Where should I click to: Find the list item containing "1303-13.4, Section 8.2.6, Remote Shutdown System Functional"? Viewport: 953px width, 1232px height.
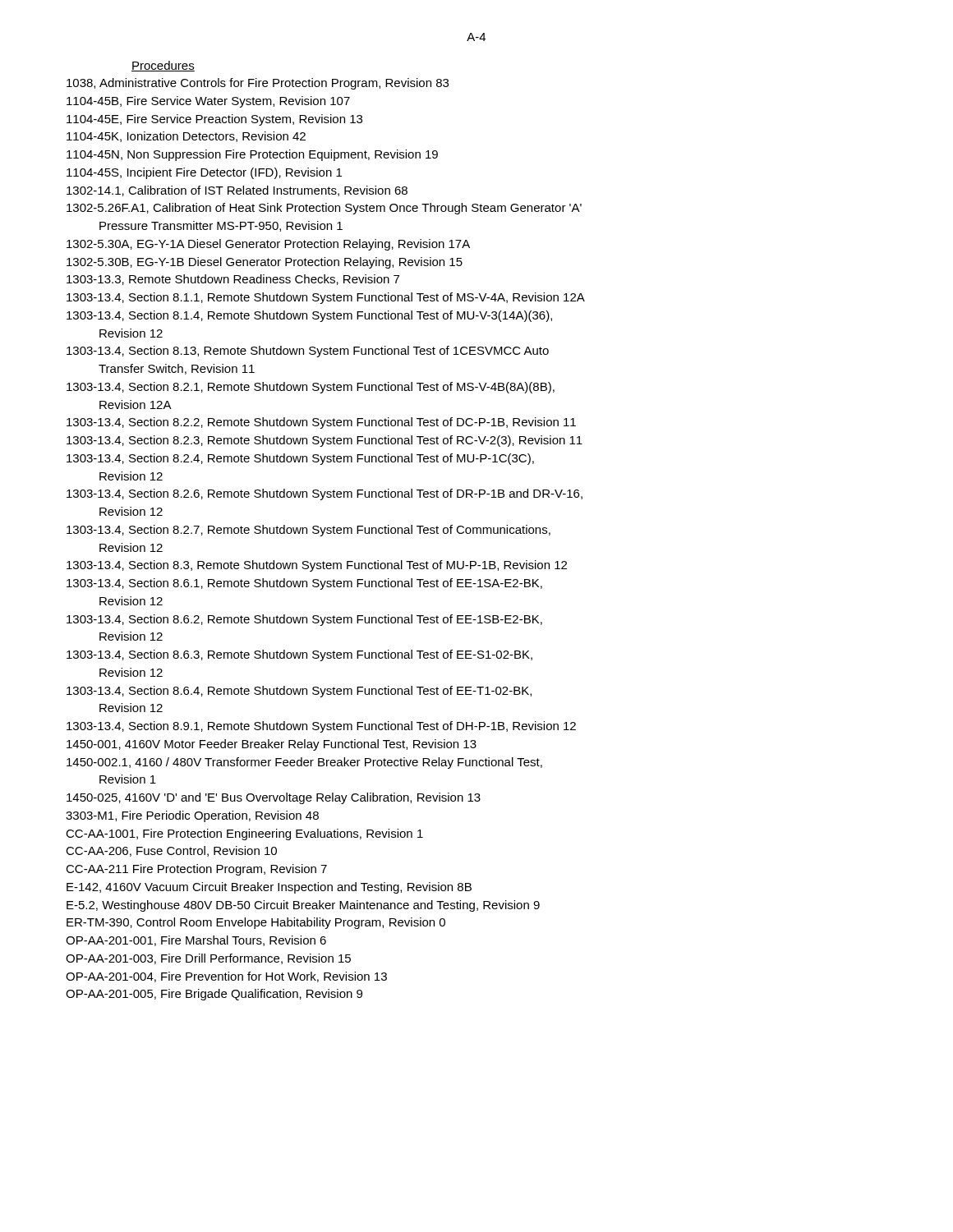pos(325,503)
